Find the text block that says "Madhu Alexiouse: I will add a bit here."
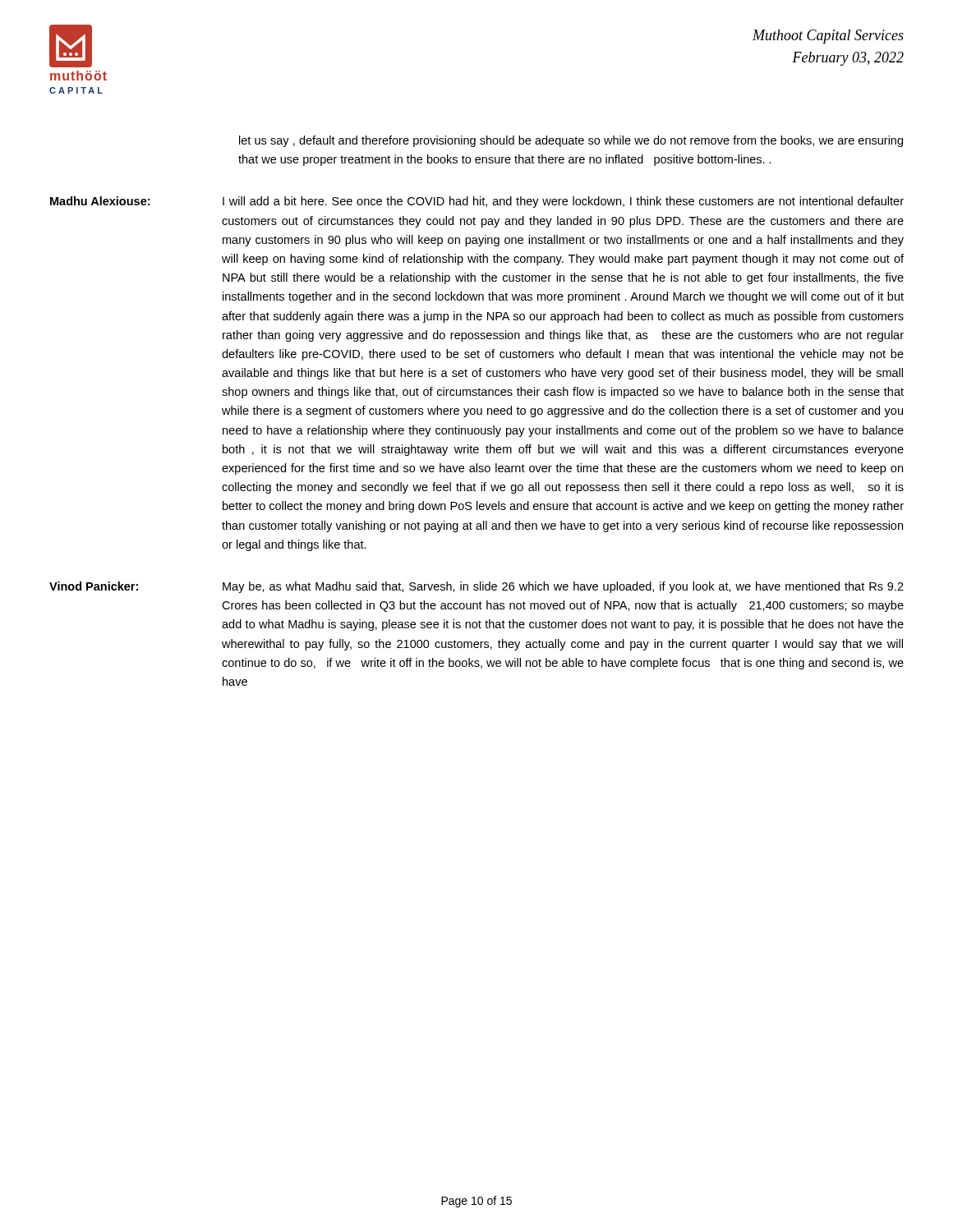953x1232 pixels. (476, 373)
